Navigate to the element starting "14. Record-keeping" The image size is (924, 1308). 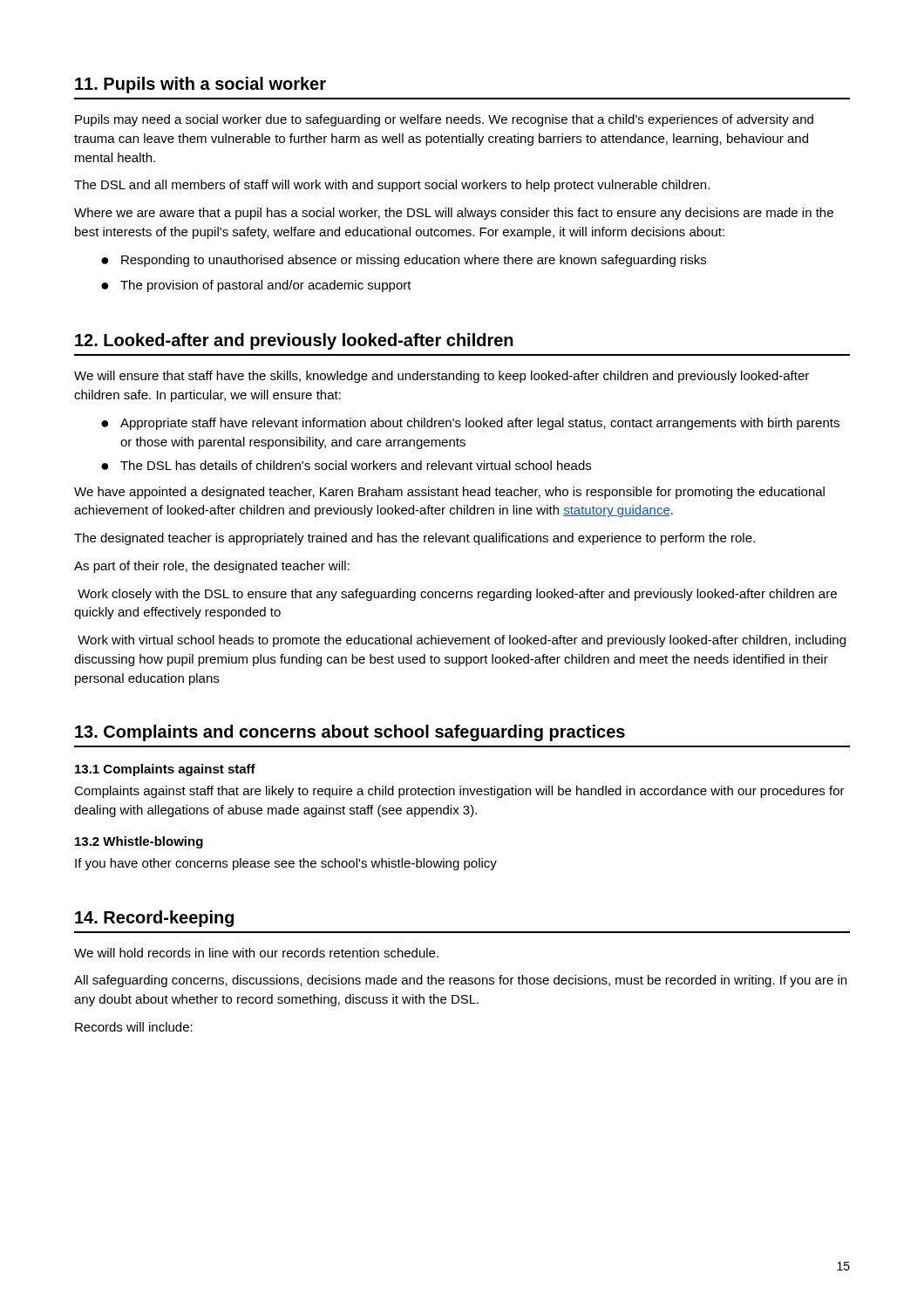coord(462,920)
